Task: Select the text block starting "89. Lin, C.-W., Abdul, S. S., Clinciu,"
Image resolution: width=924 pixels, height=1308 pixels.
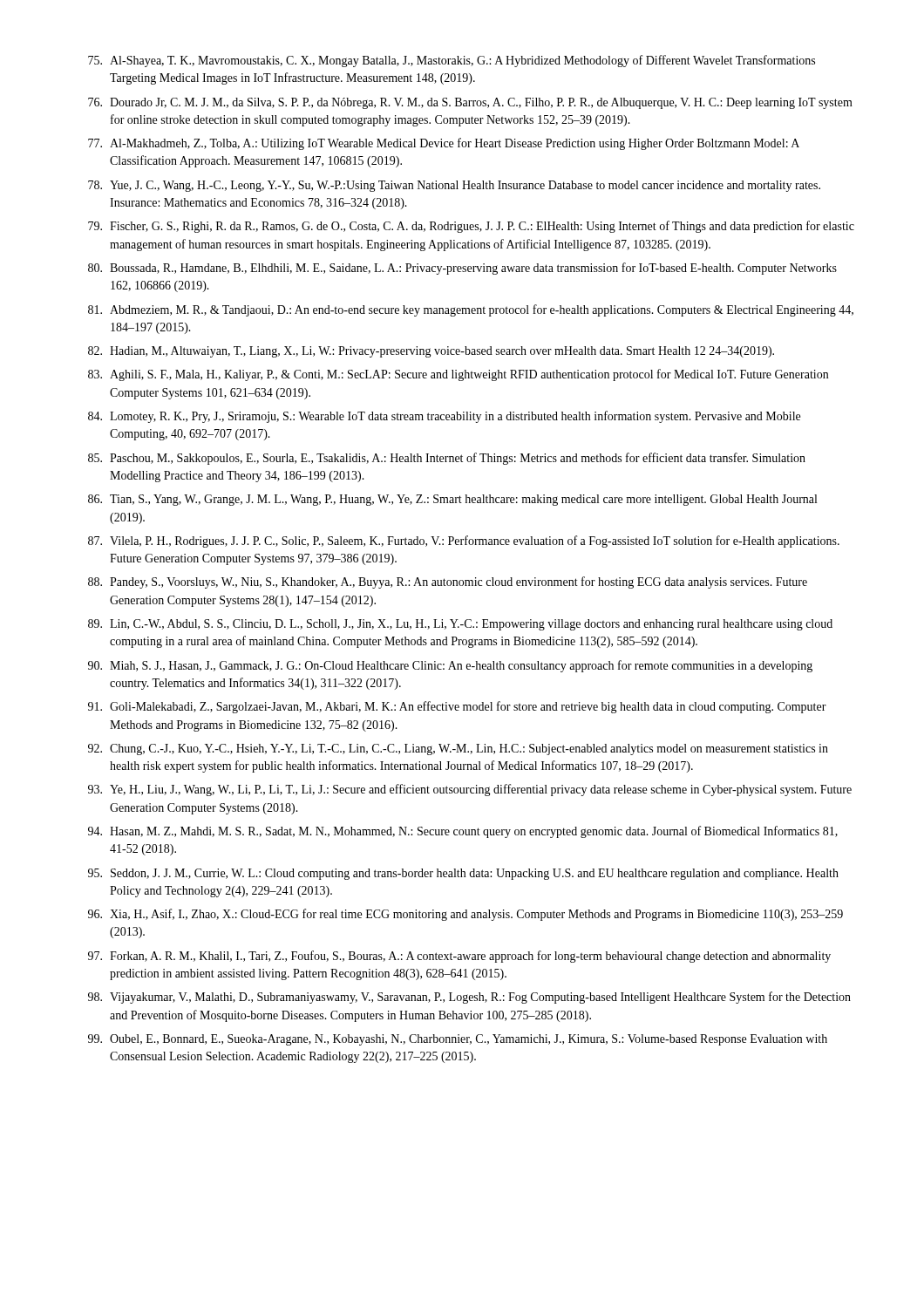Action: point(462,633)
